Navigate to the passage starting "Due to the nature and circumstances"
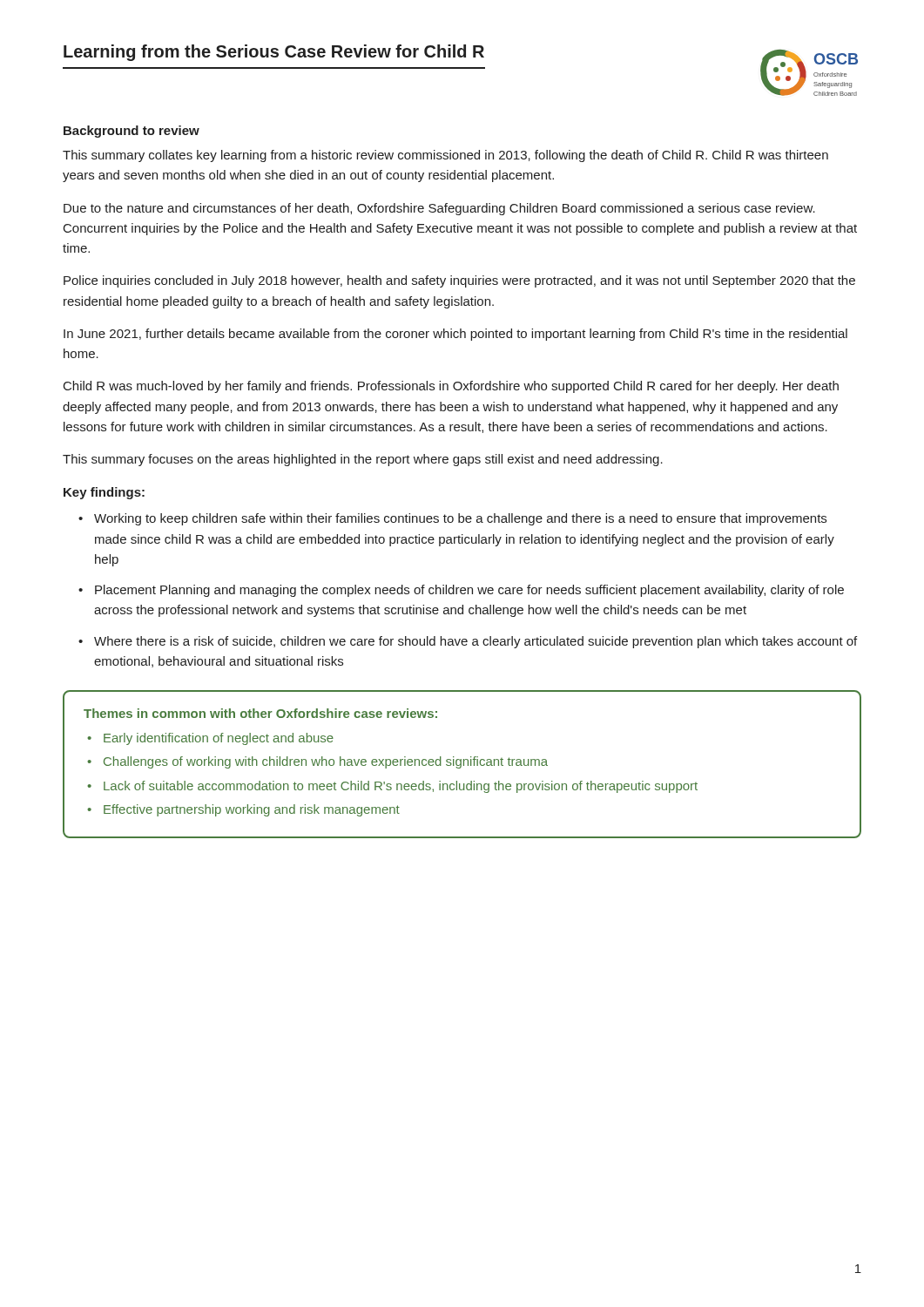The height and width of the screenshot is (1307, 924). [x=462, y=228]
